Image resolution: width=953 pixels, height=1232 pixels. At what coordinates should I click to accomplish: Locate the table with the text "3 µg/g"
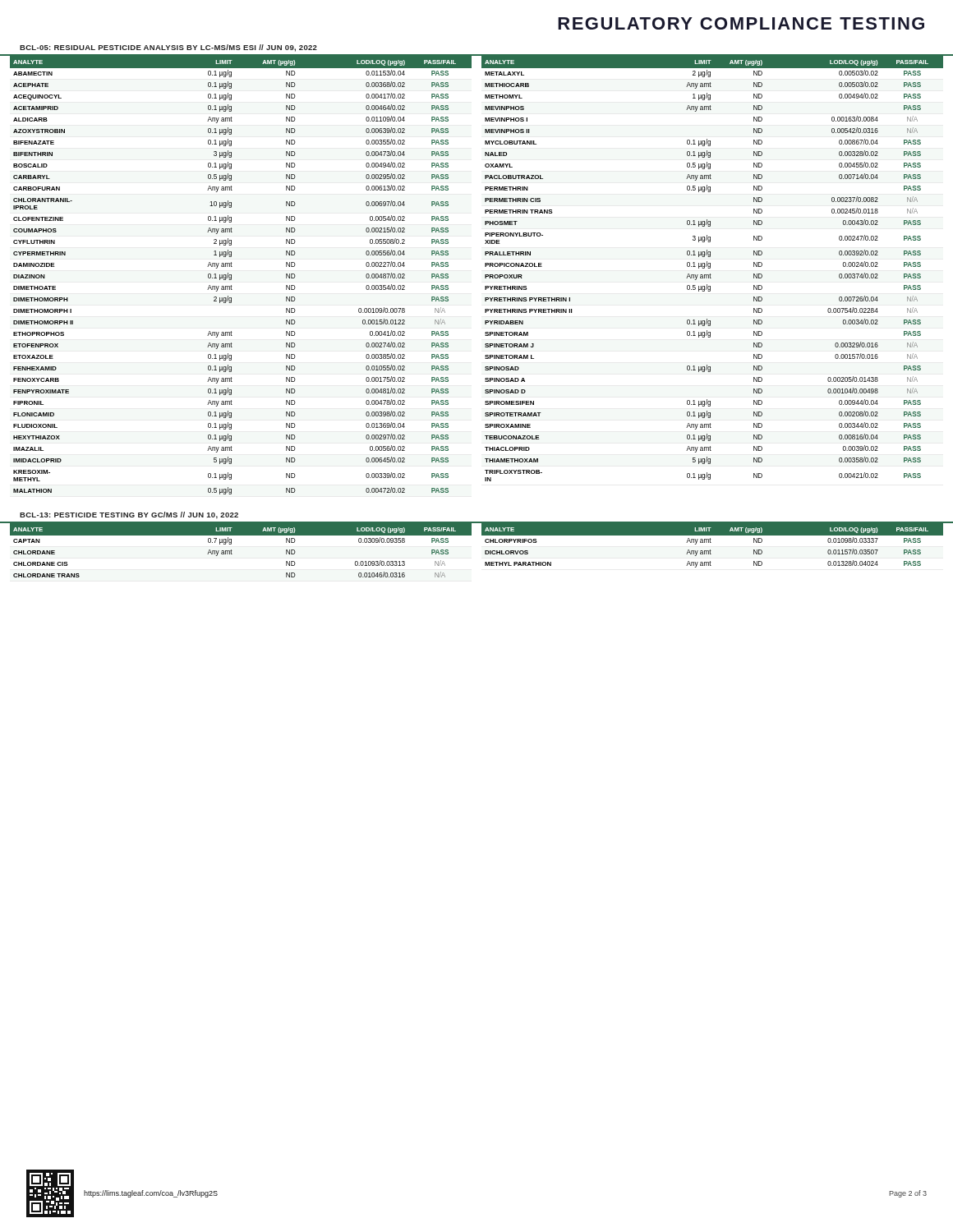point(476,276)
